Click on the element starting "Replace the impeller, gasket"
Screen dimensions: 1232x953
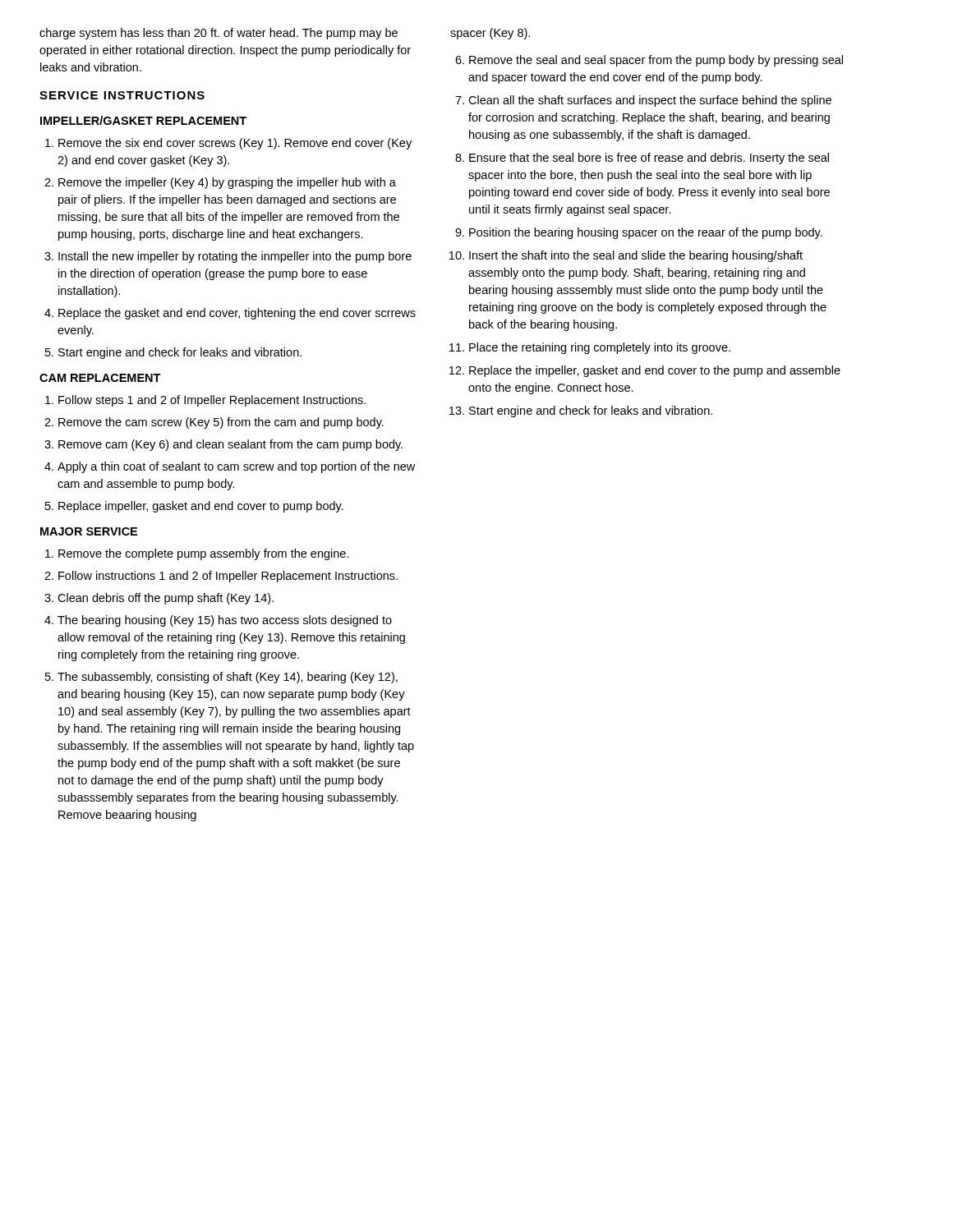pyautogui.click(x=654, y=379)
